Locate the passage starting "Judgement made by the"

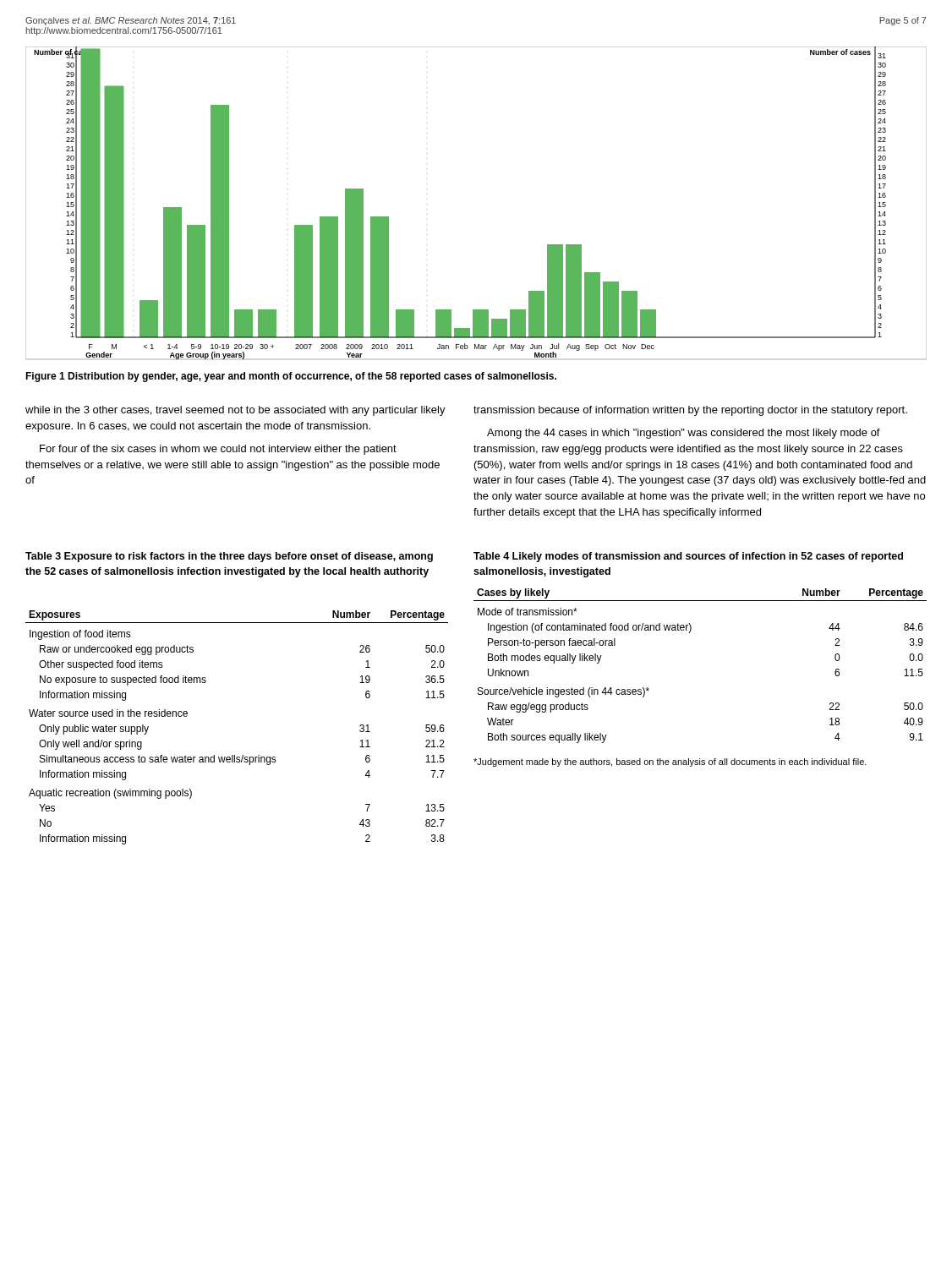[x=670, y=762]
